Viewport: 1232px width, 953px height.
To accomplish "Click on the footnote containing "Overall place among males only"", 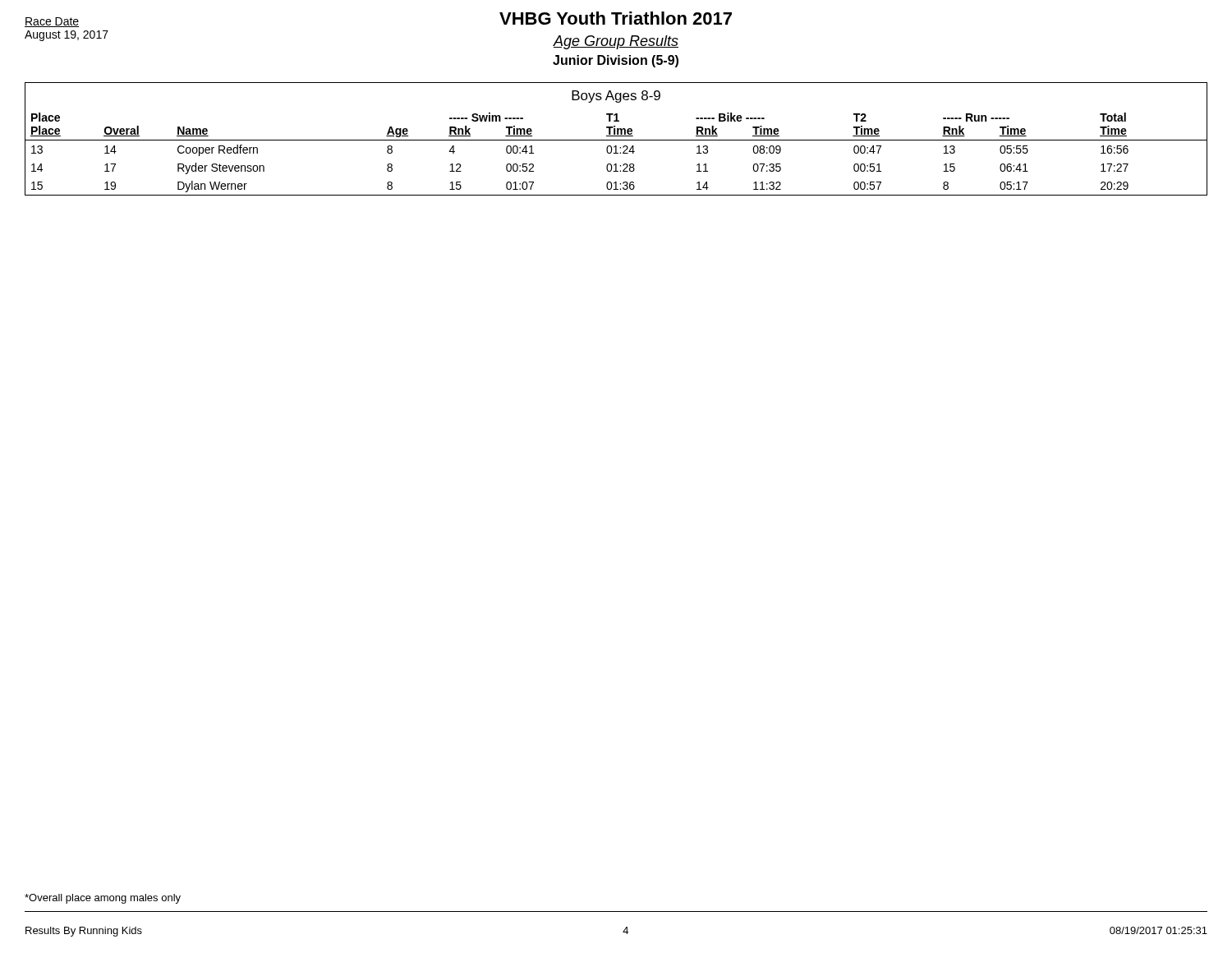I will click(x=103, y=898).
